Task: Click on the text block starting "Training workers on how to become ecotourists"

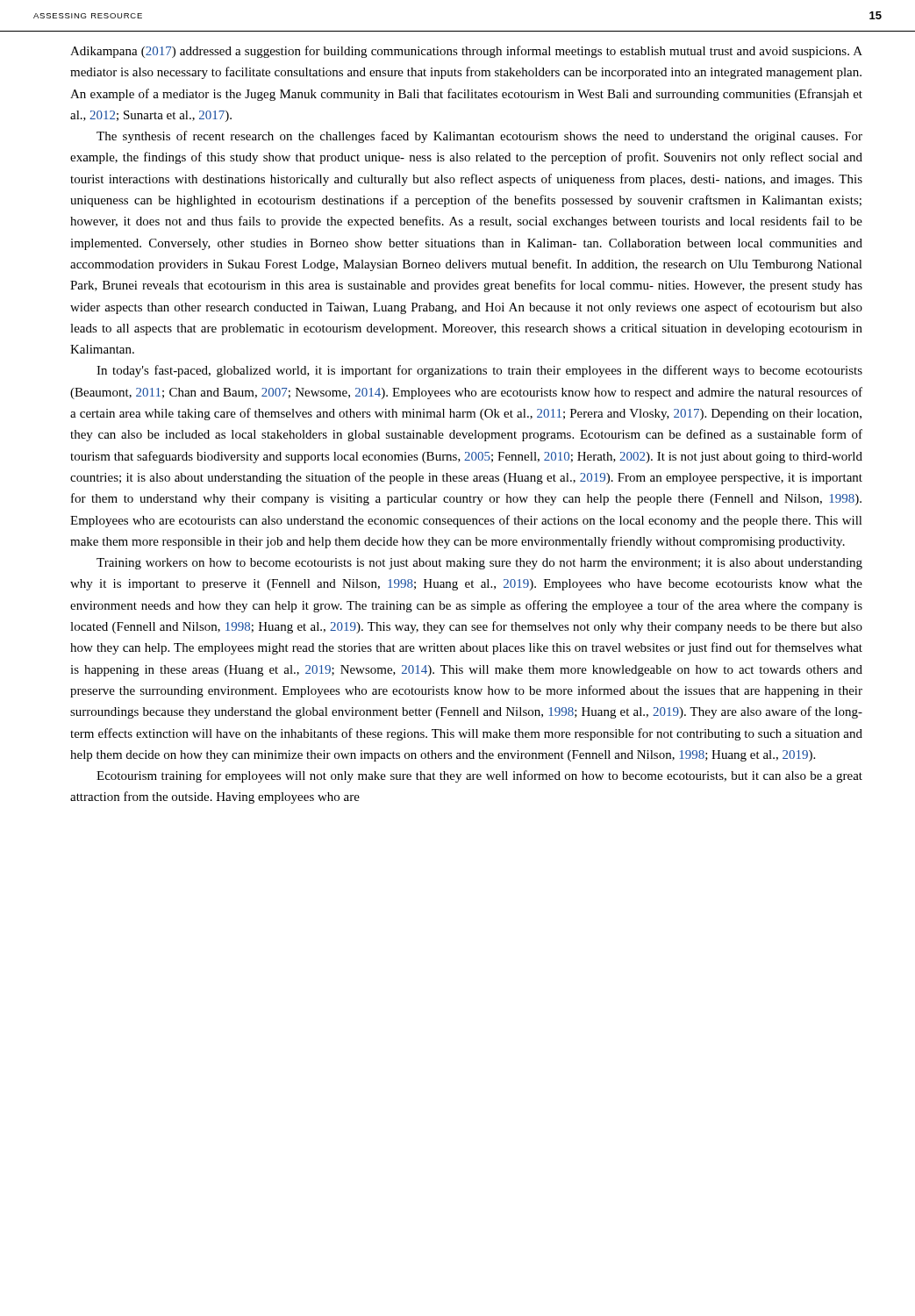Action: 466,659
